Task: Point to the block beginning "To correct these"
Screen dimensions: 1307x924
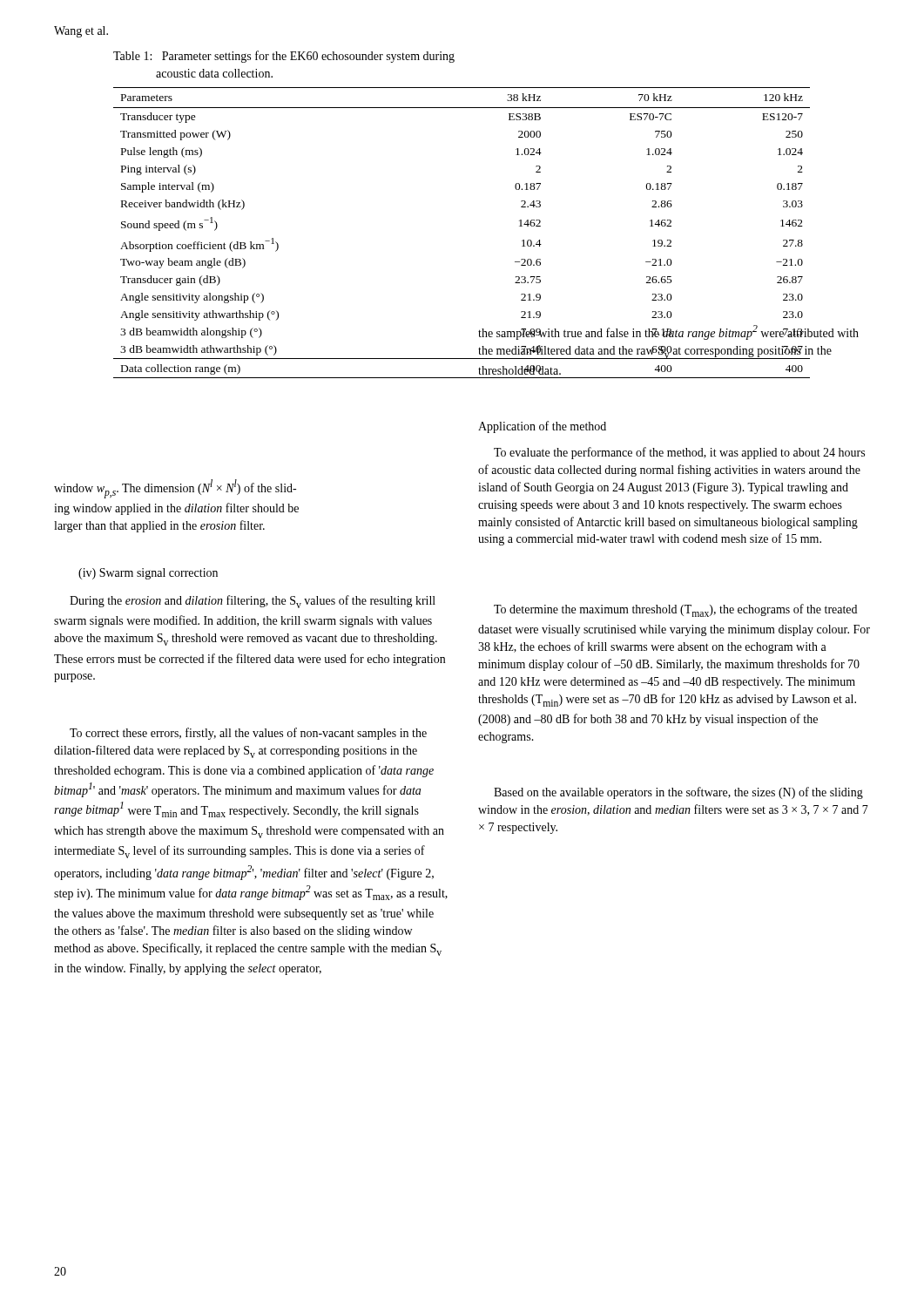Action: [x=252, y=851]
